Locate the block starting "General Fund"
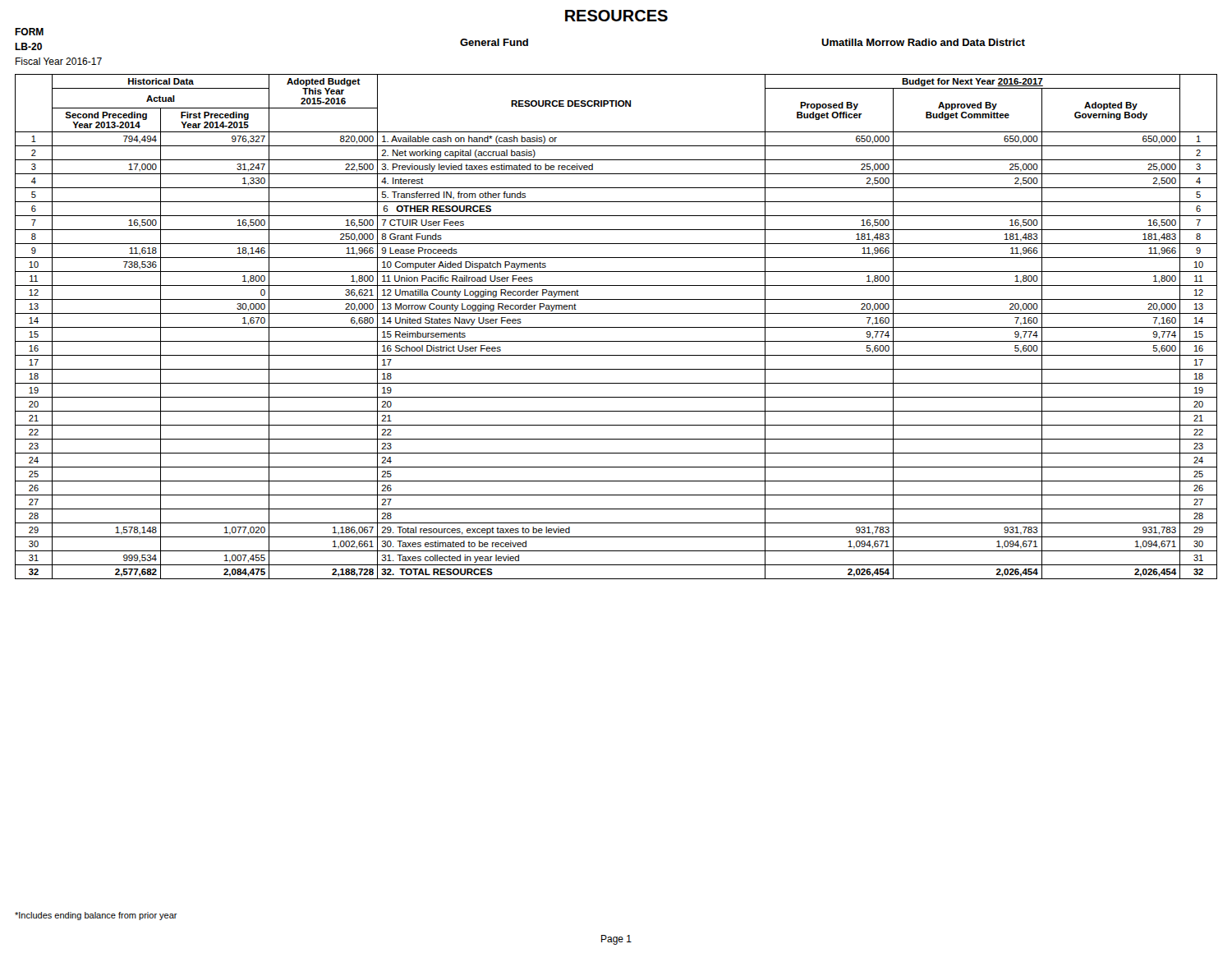This screenshot has width=1232, height=953. click(494, 42)
